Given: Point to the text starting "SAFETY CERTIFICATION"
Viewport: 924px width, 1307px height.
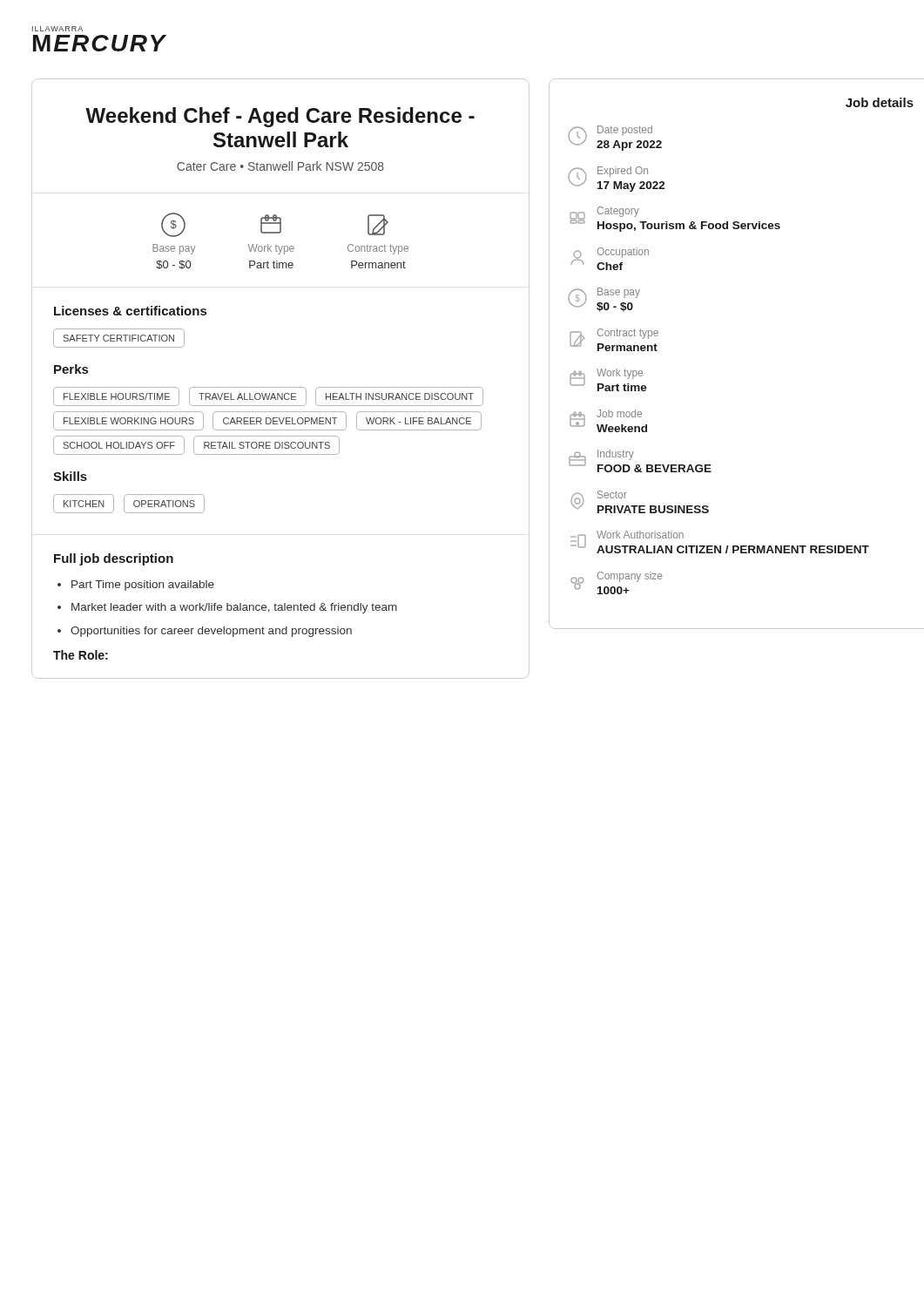Looking at the screenshot, I should (119, 338).
